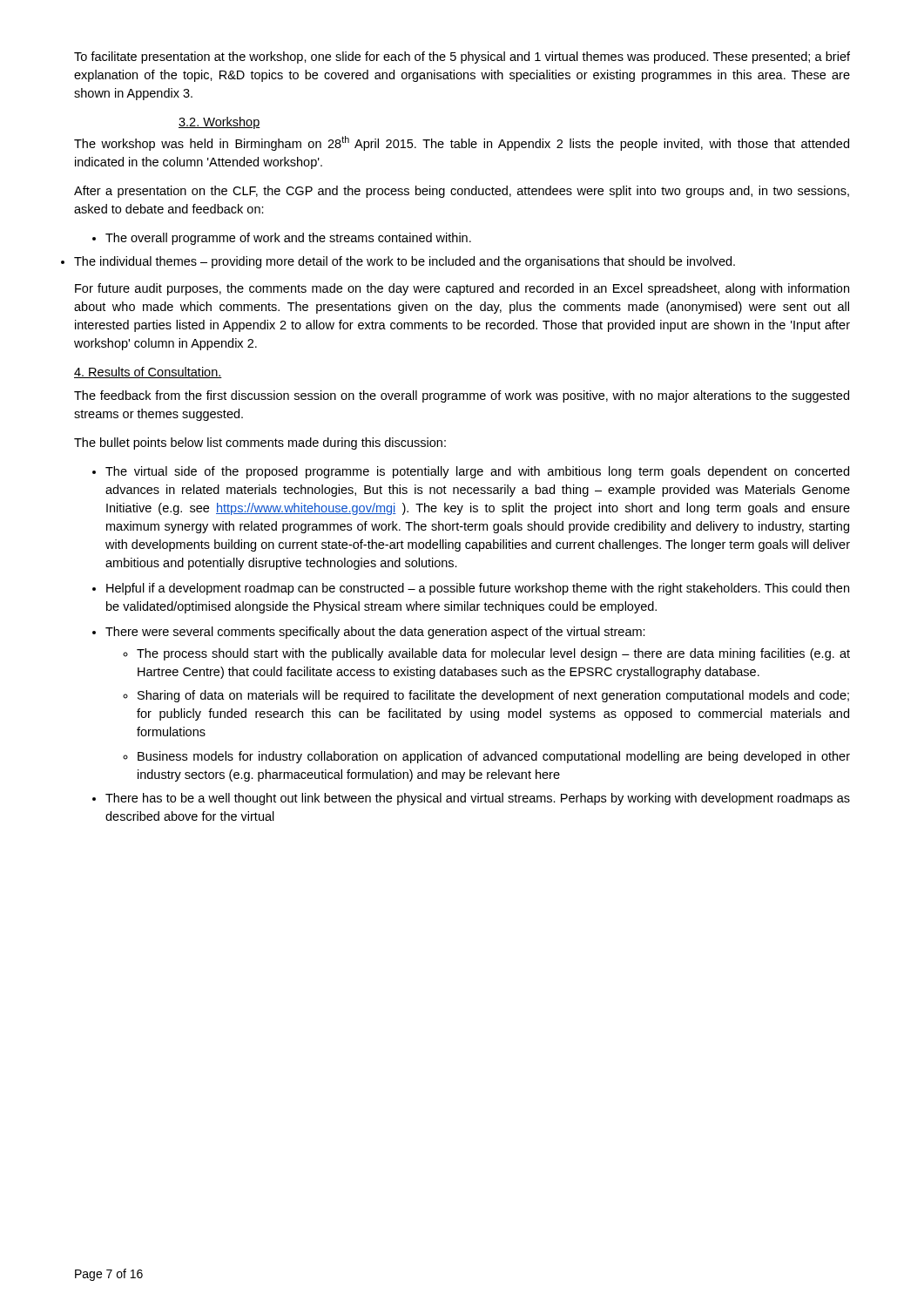Image resolution: width=924 pixels, height=1307 pixels.
Task: Find the text starting "The bullet points"
Action: (x=260, y=444)
